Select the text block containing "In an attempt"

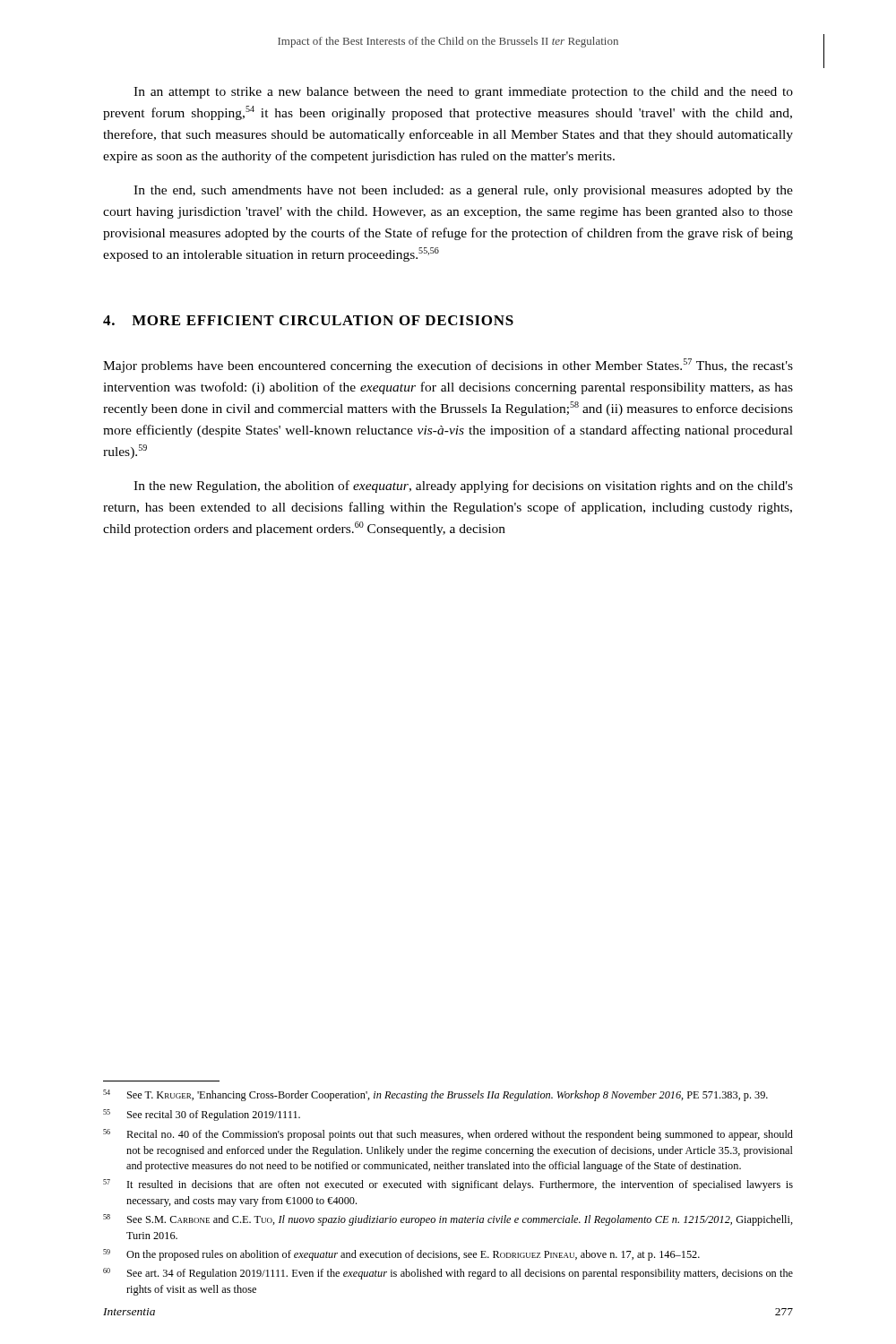[448, 124]
